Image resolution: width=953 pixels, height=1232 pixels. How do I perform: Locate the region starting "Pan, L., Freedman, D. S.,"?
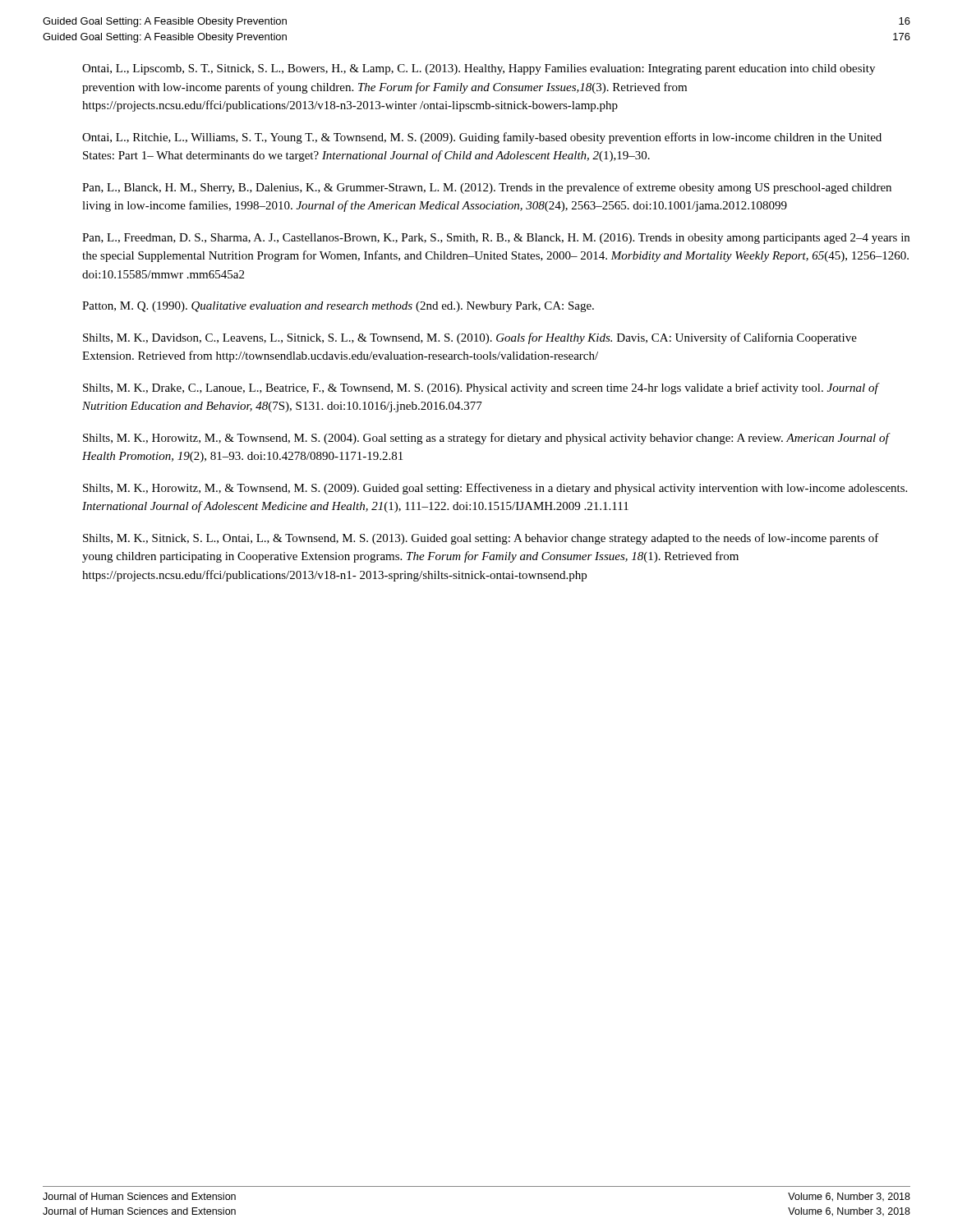[476, 256]
